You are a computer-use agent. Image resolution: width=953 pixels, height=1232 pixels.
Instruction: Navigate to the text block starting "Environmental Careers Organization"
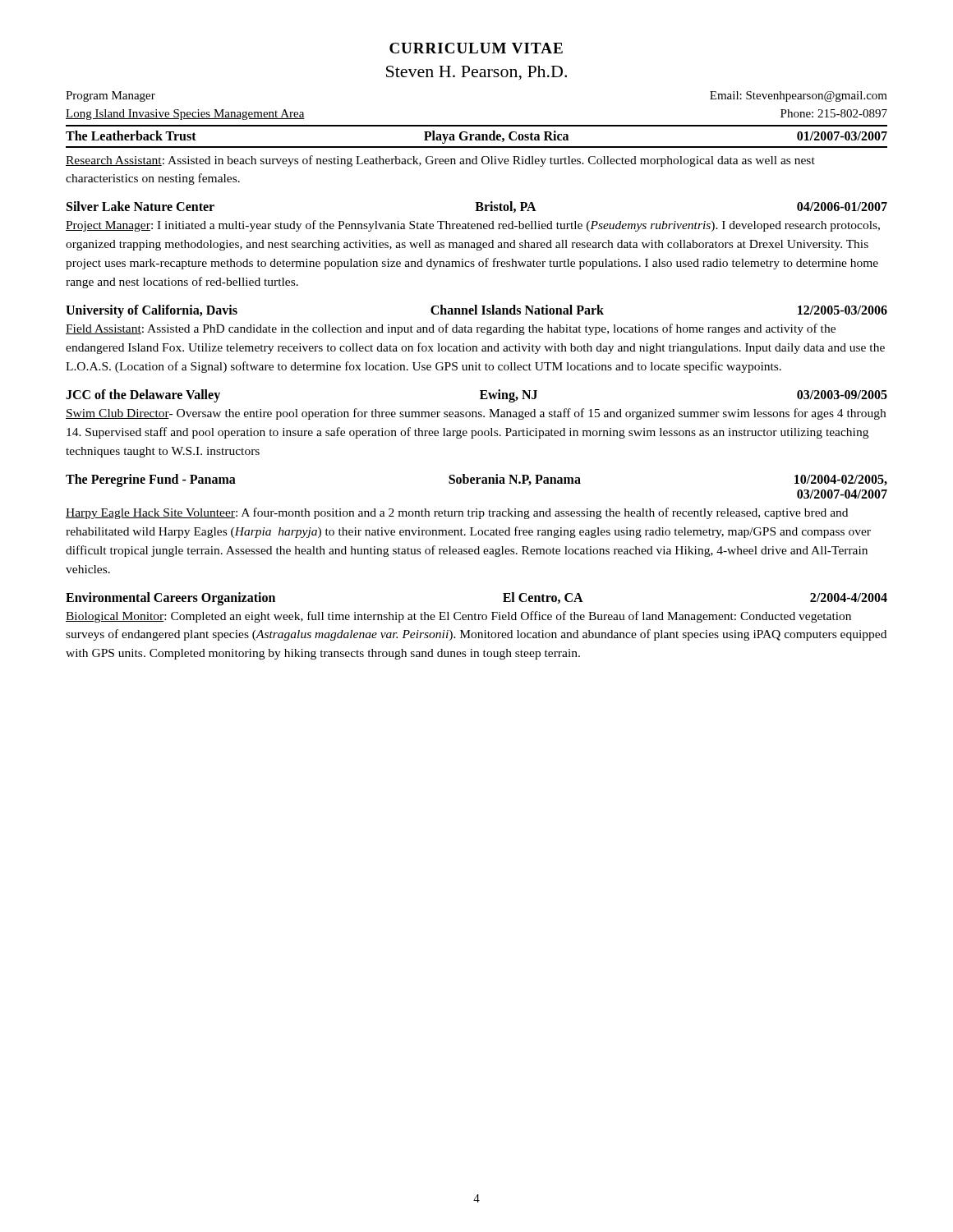coord(476,627)
